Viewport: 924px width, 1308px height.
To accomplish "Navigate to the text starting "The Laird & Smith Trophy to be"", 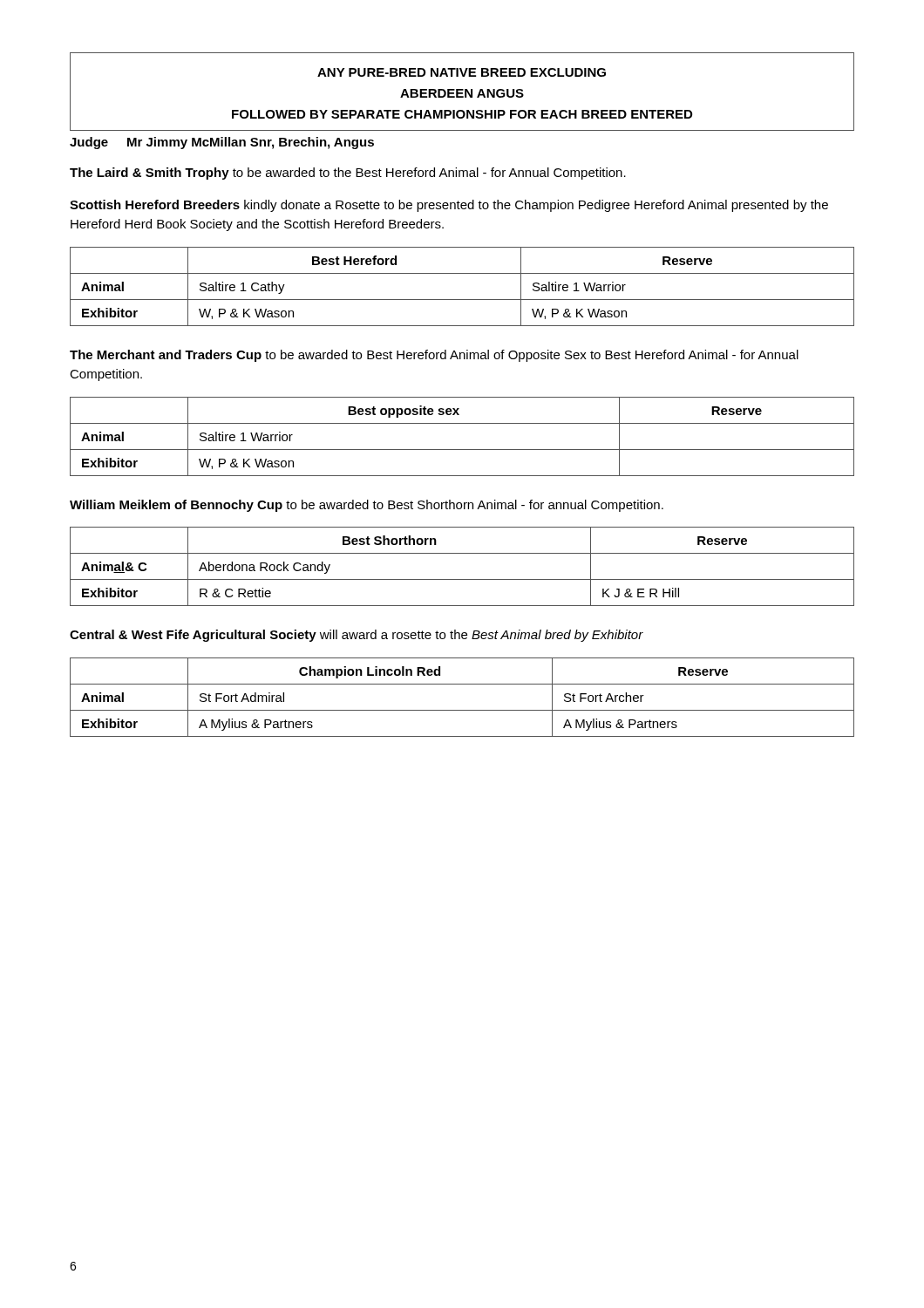I will point(348,172).
